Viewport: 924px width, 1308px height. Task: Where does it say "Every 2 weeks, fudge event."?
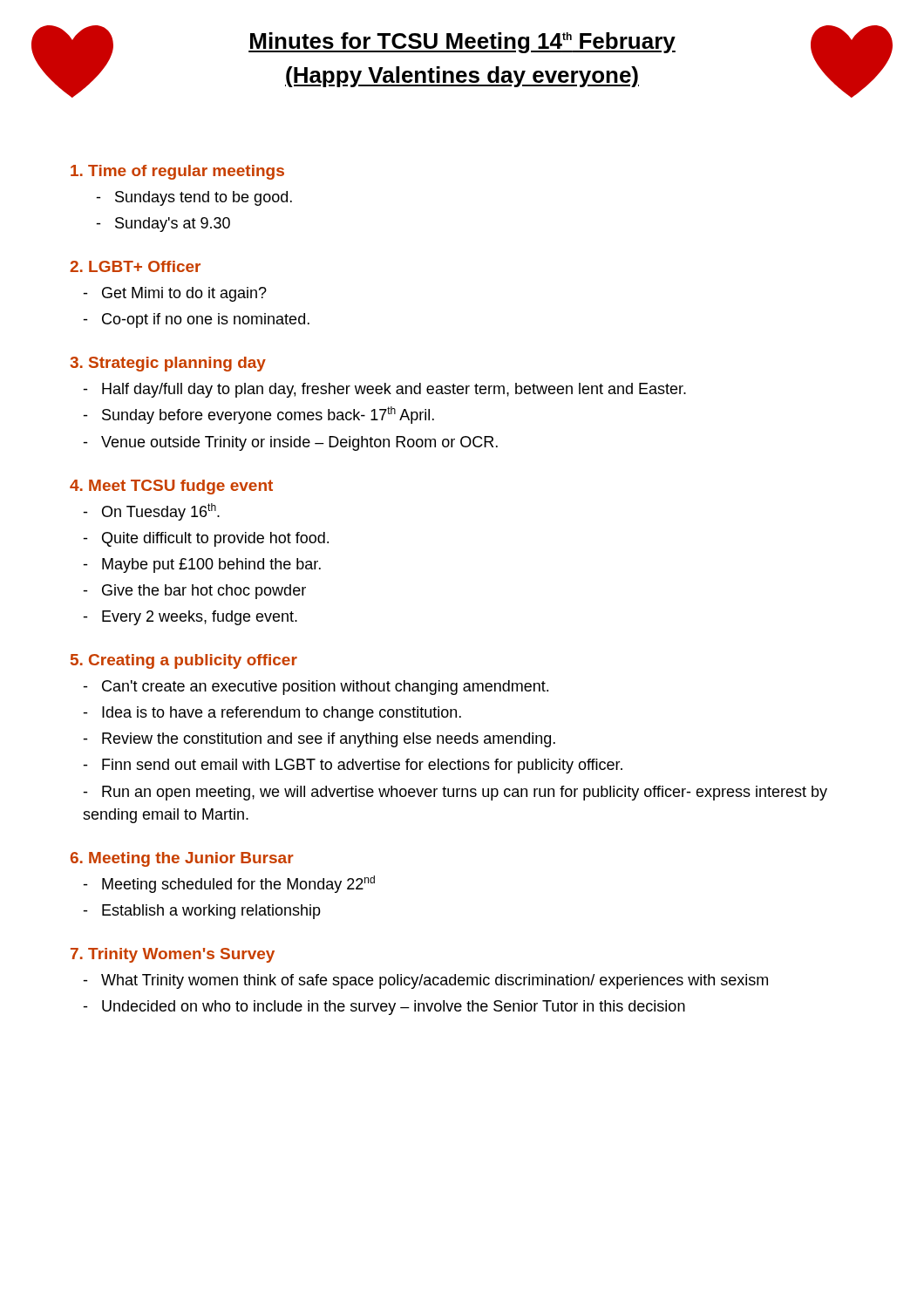point(191,617)
